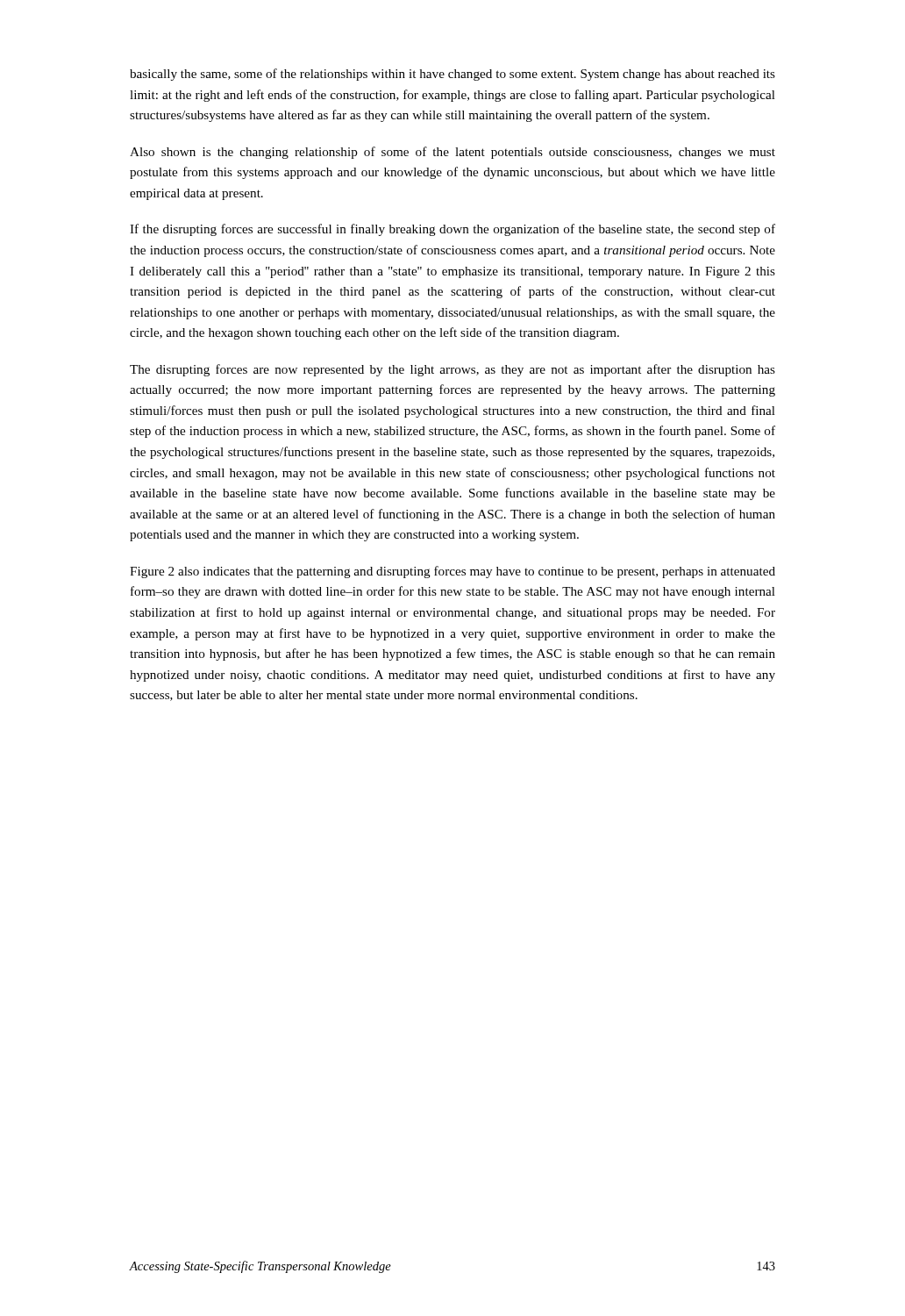Image resolution: width=905 pixels, height=1316 pixels.
Task: Select the region starting "If the disrupting forces are successful in finally"
Action: click(x=452, y=281)
